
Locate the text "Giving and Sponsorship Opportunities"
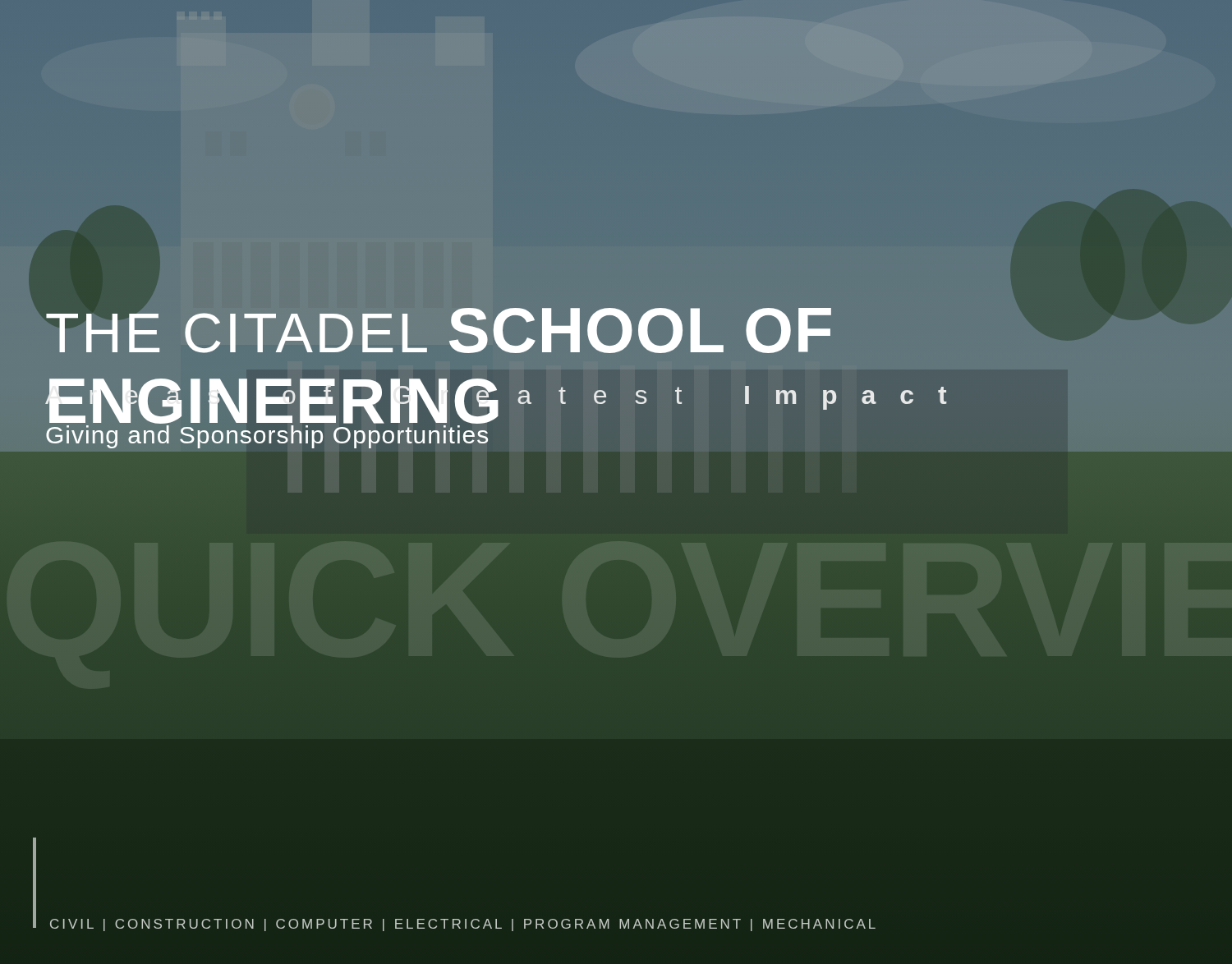point(456,435)
